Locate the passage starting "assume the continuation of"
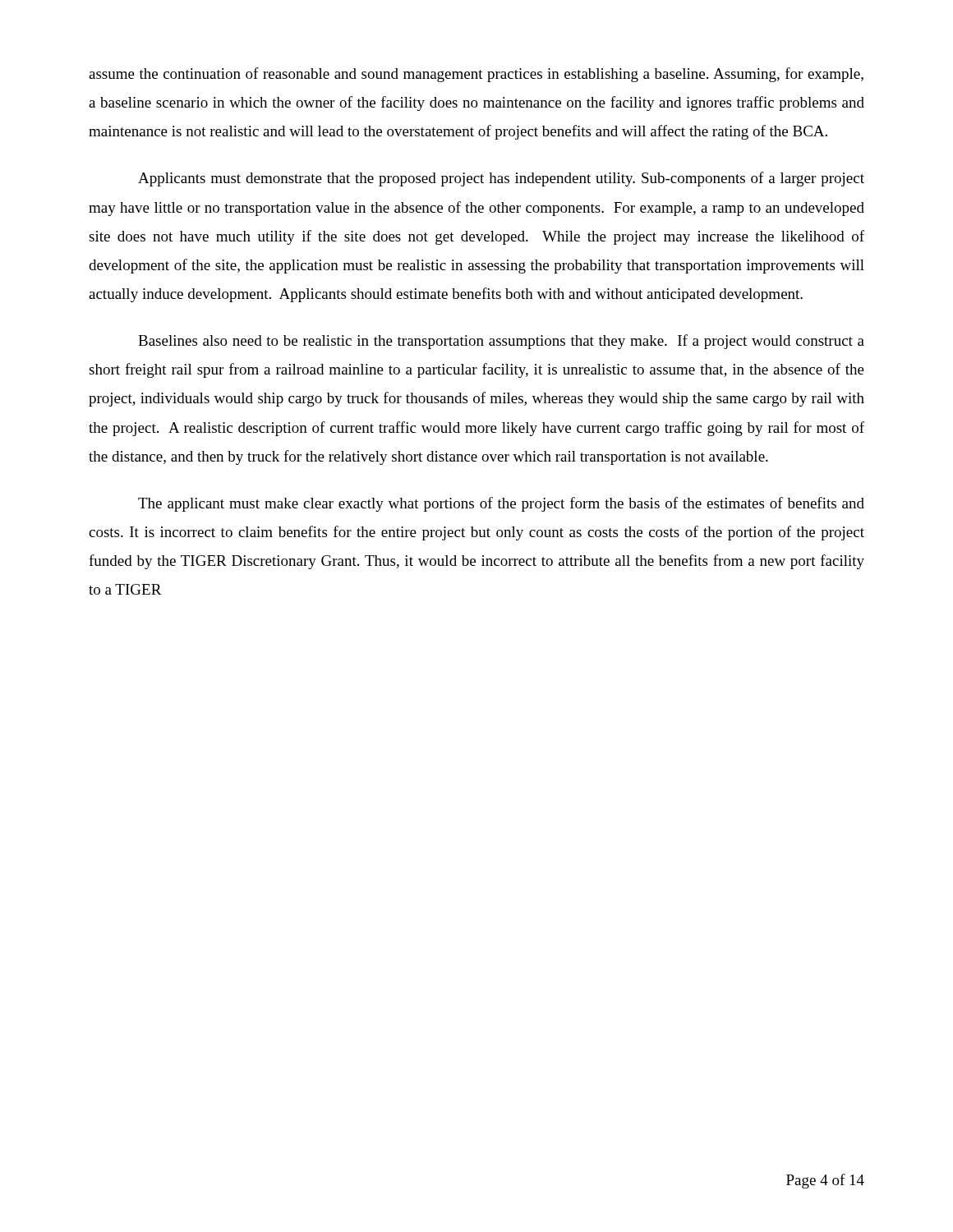Screen dimensions: 1232x953 tap(476, 102)
